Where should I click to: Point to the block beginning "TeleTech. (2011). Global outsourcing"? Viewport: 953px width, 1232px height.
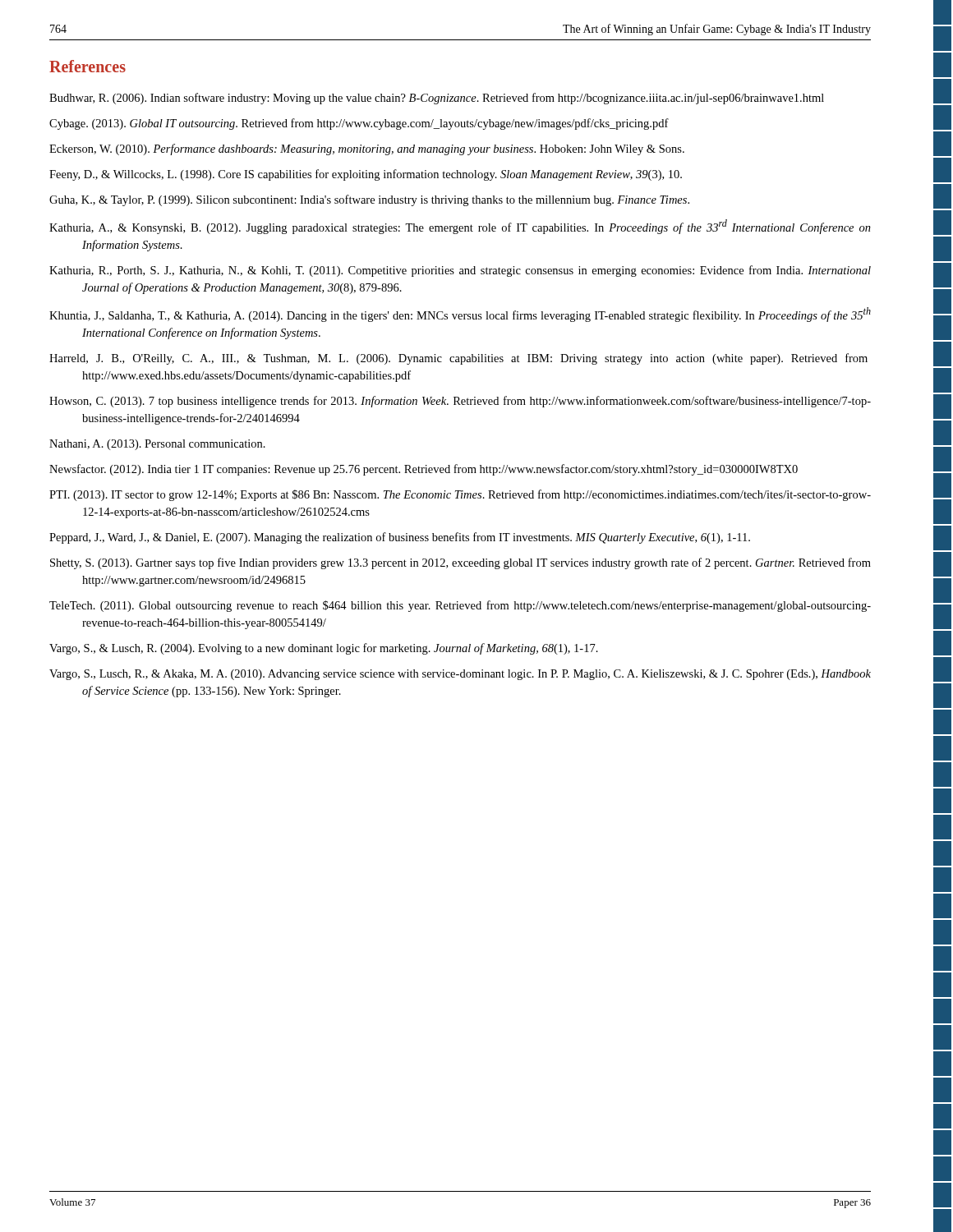pyautogui.click(x=460, y=614)
